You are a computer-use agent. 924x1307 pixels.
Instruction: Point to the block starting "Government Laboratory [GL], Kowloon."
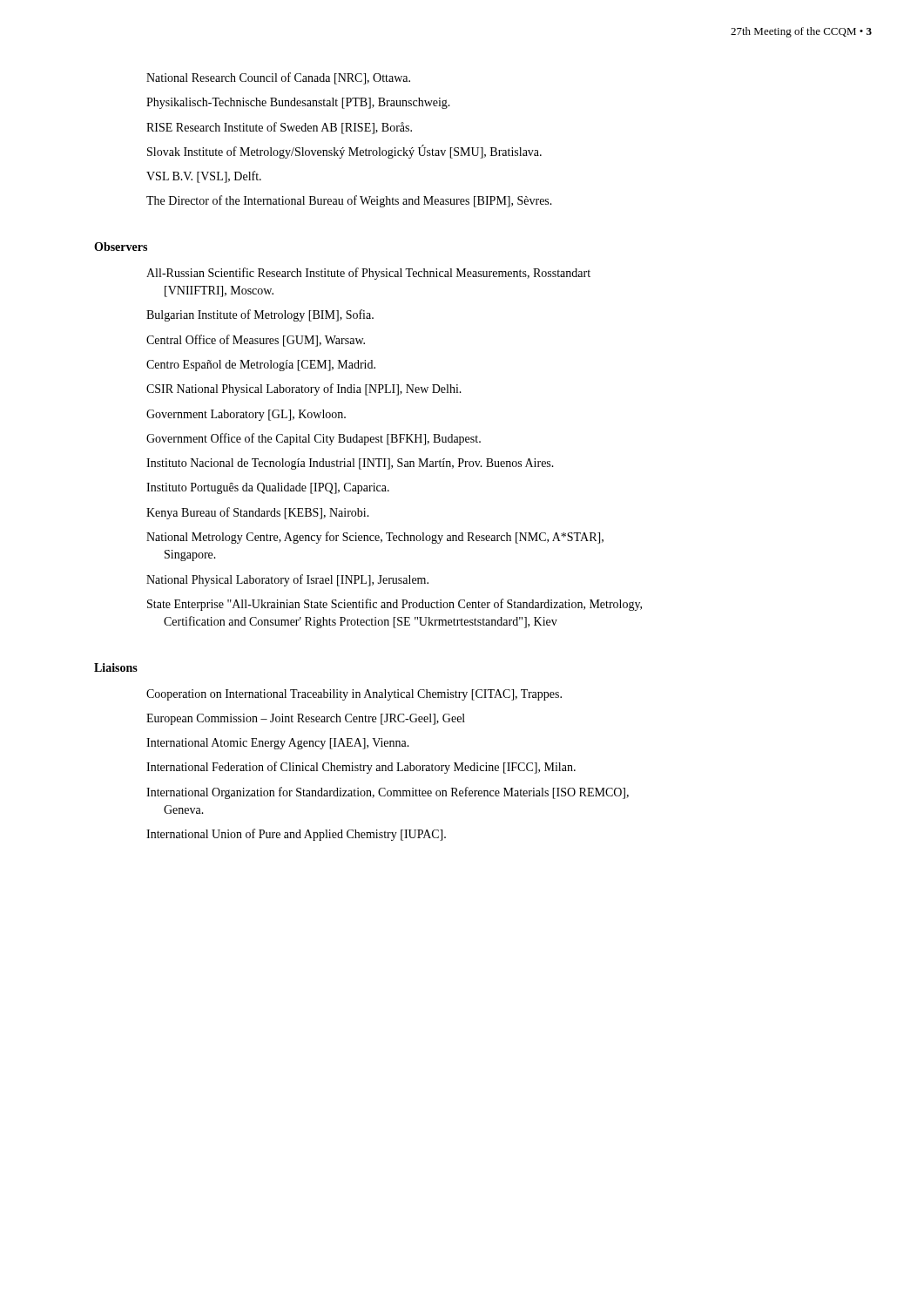tap(246, 414)
